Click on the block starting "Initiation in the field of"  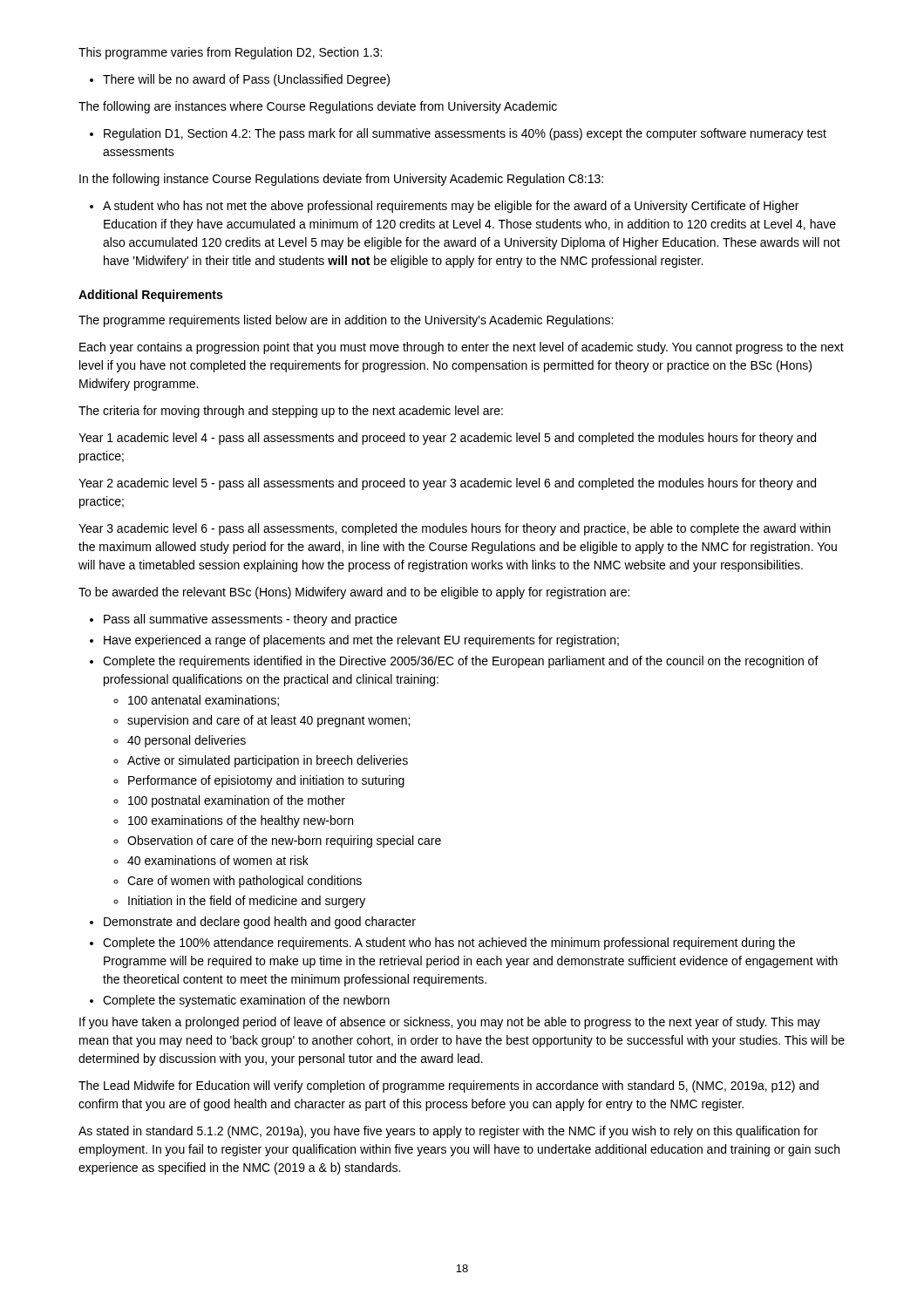coord(246,901)
